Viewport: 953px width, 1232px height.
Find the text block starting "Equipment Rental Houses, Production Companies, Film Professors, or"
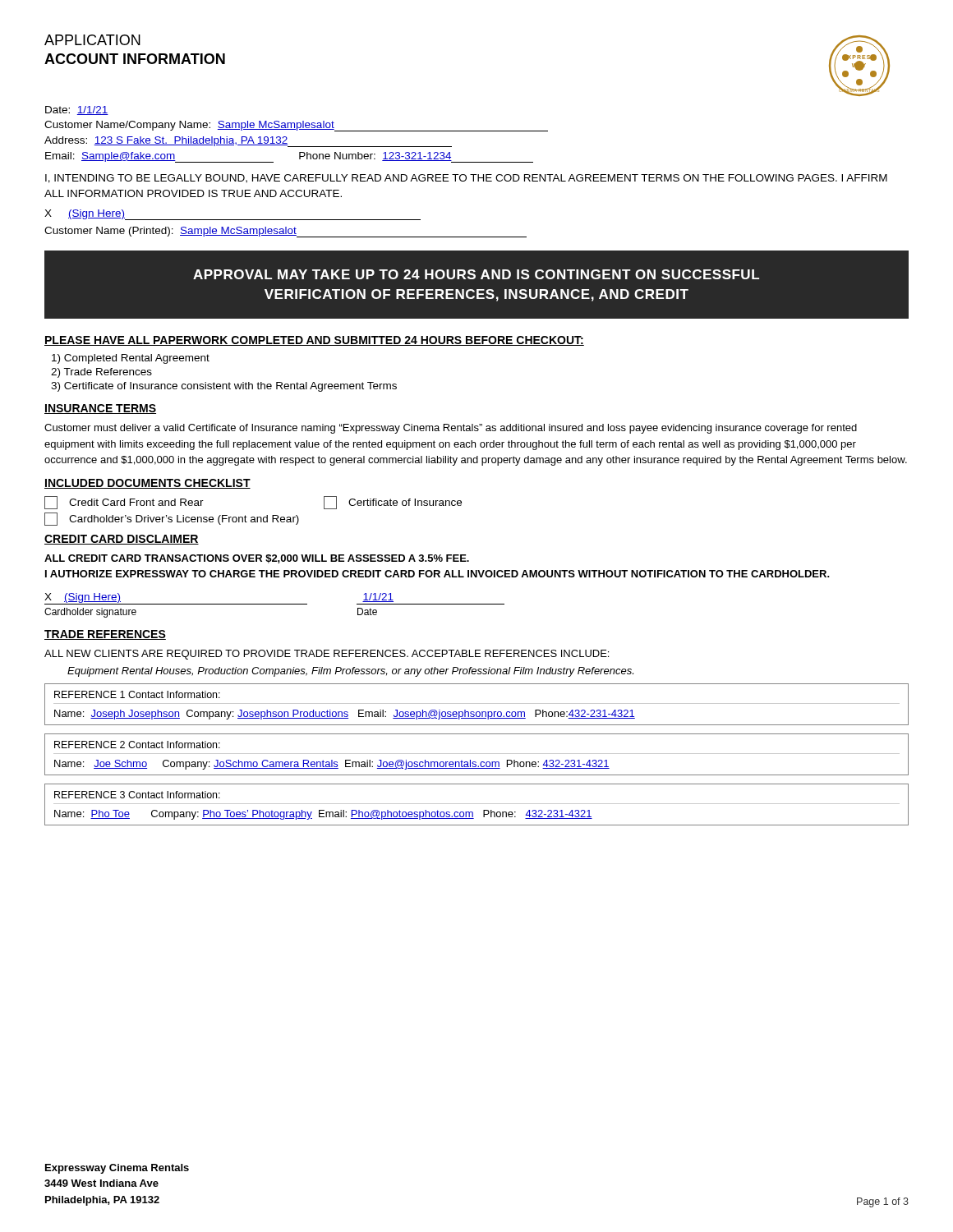coord(351,671)
